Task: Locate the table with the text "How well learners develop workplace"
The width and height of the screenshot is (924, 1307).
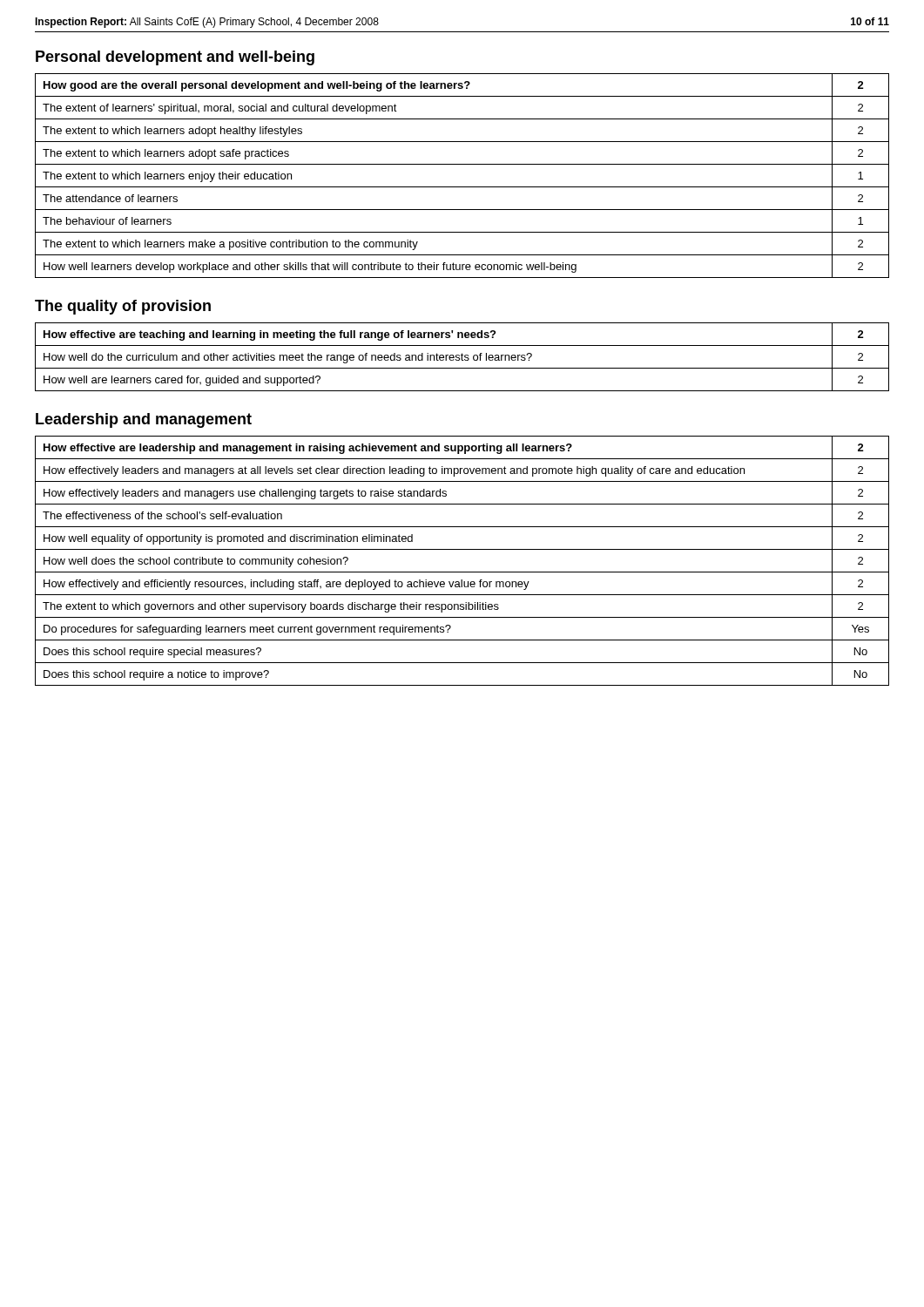Action: point(462,176)
